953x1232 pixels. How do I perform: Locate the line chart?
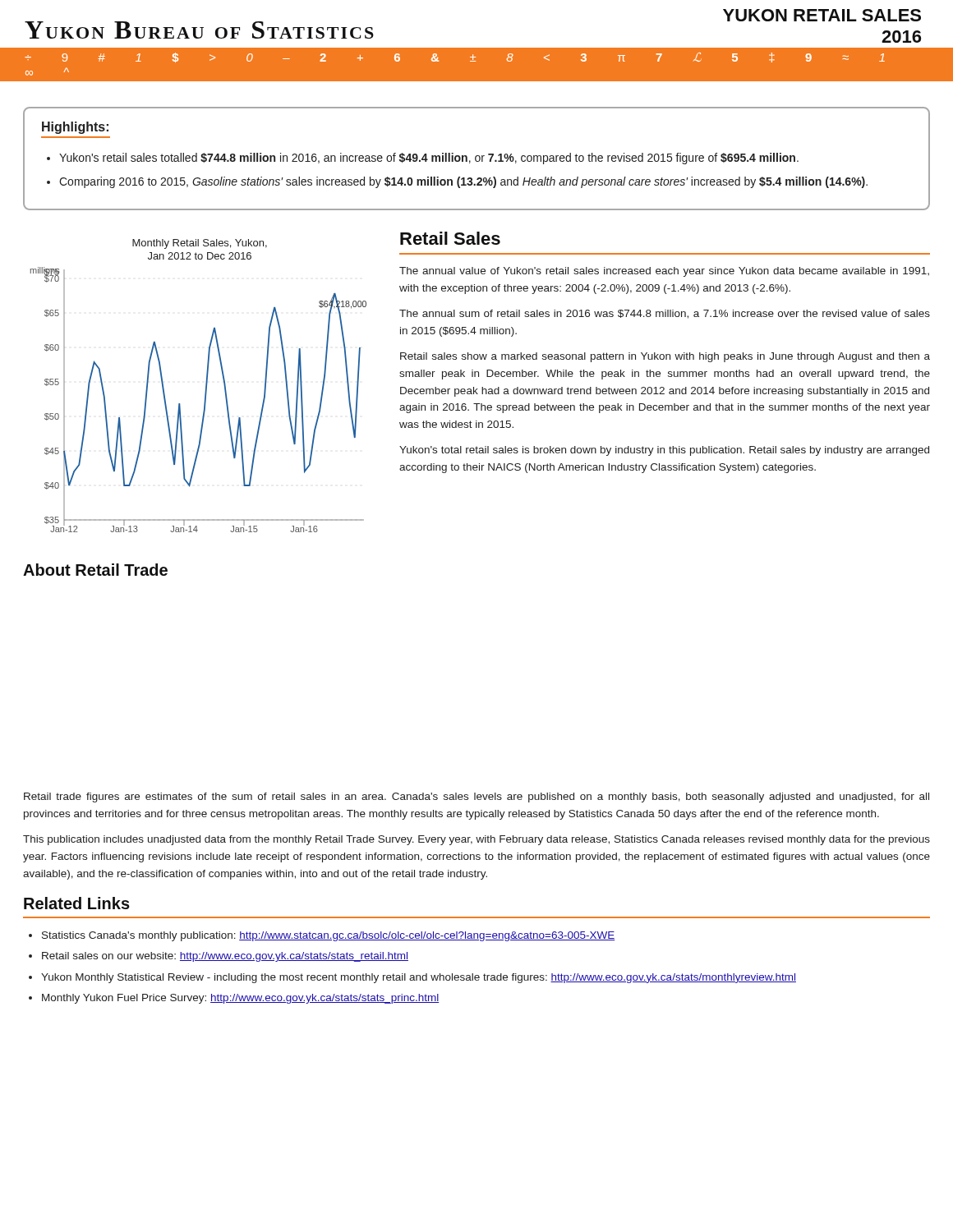tap(200, 390)
